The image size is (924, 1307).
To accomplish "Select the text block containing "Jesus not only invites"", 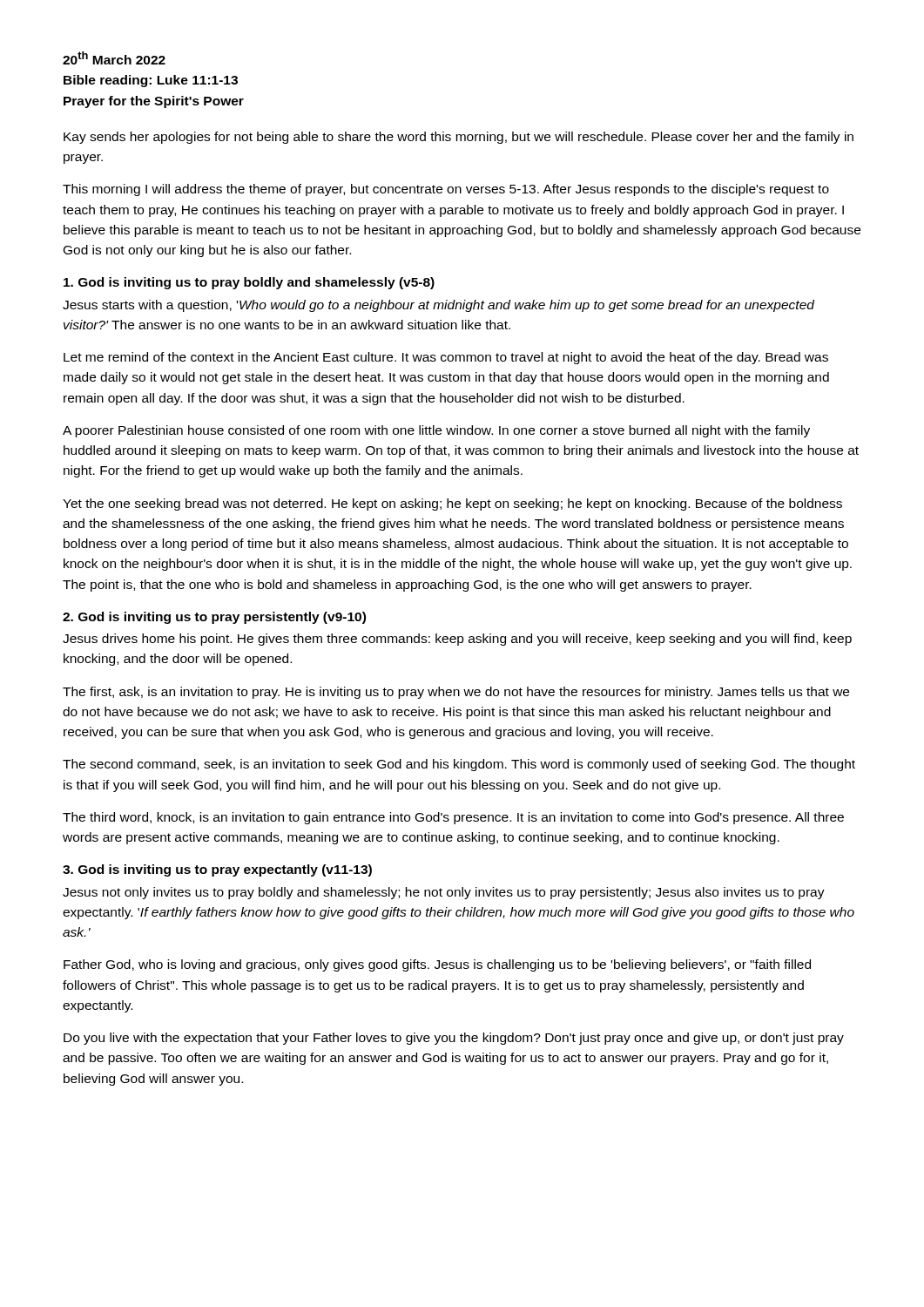I will (x=459, y=912).
